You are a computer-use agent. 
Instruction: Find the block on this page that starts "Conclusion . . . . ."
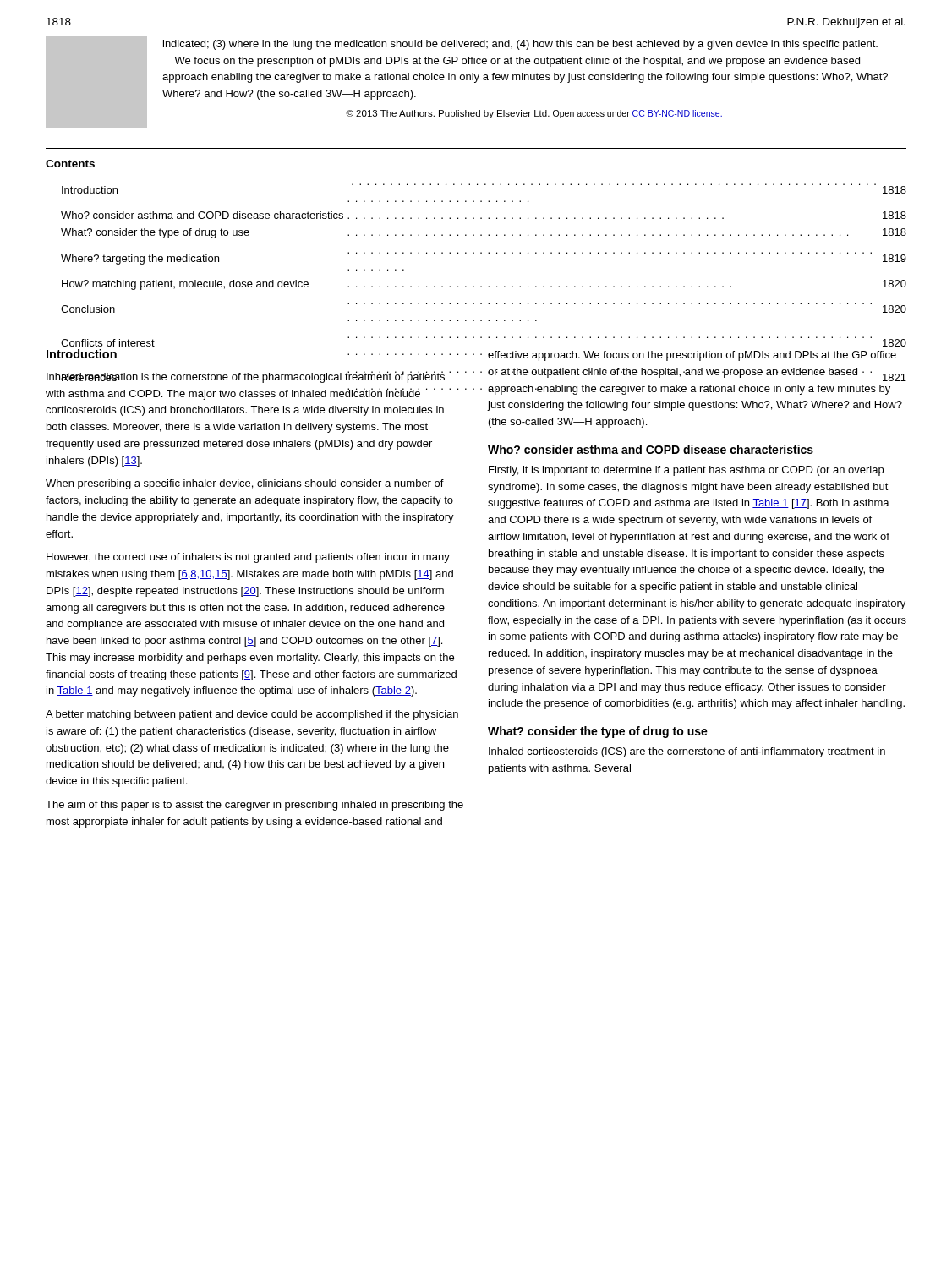click(476, 310)
